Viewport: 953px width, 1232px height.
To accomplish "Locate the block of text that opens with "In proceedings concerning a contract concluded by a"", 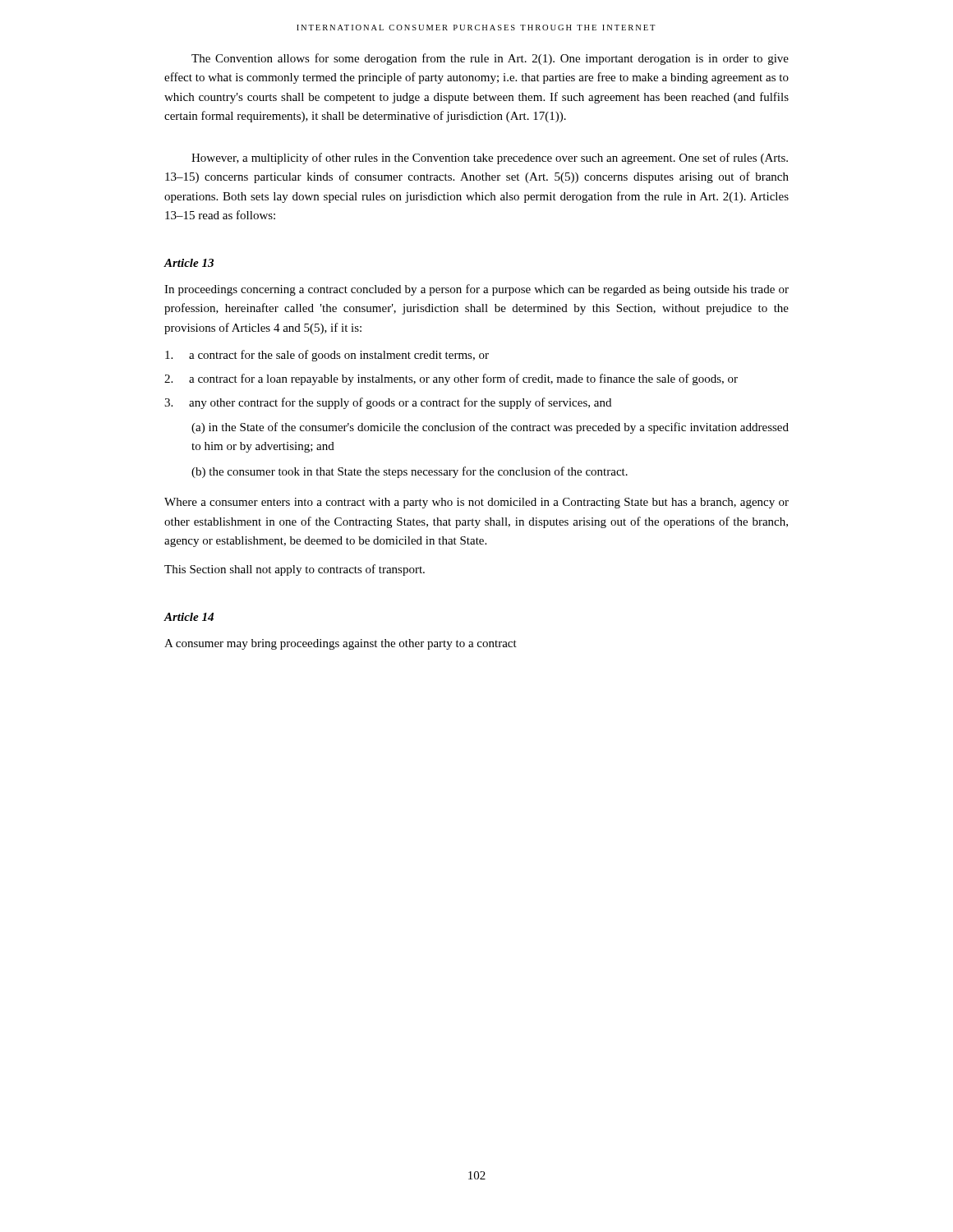I will click(x=476, y=309).
